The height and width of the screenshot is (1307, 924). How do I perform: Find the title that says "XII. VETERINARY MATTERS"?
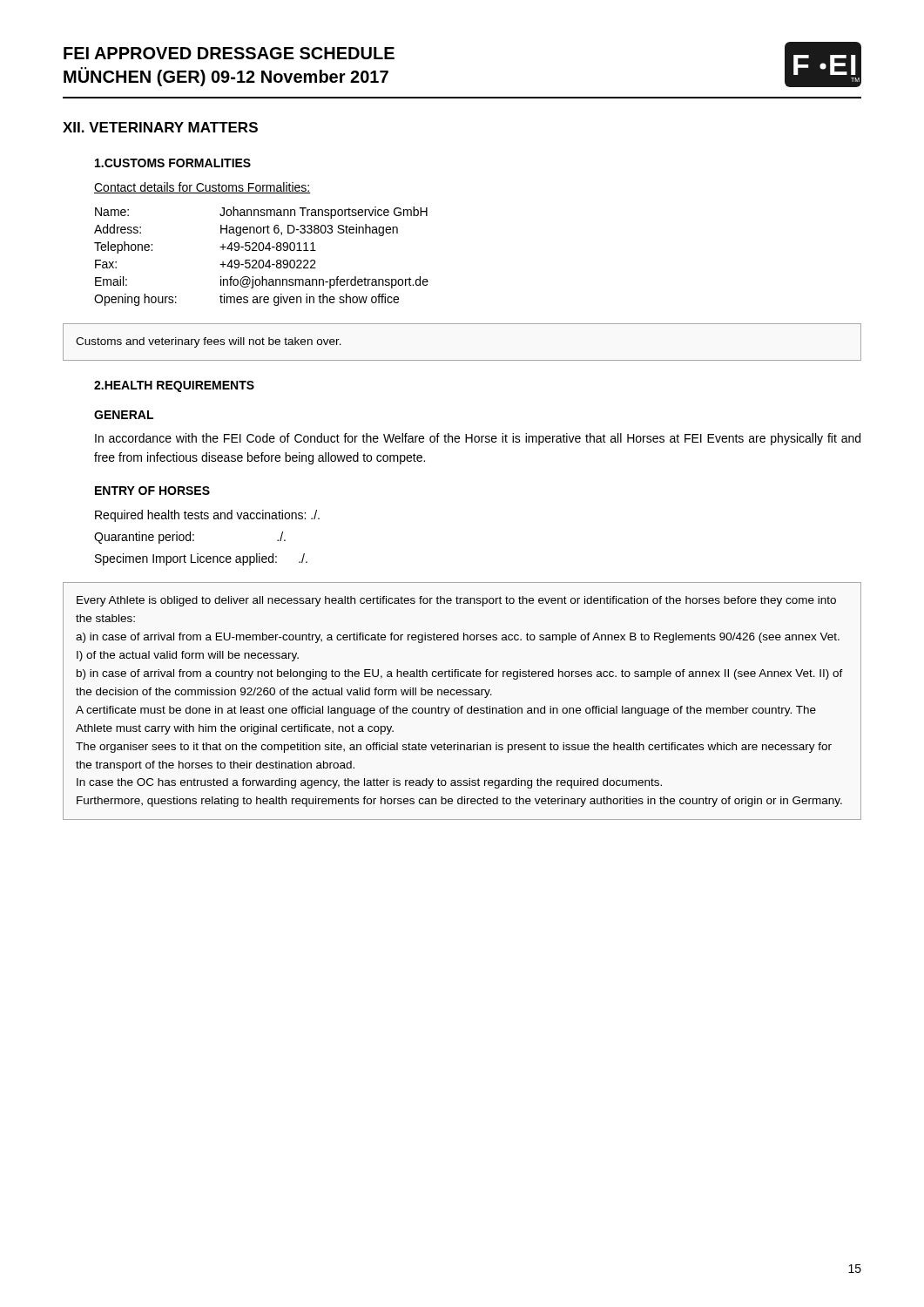(x=160, y=128)
